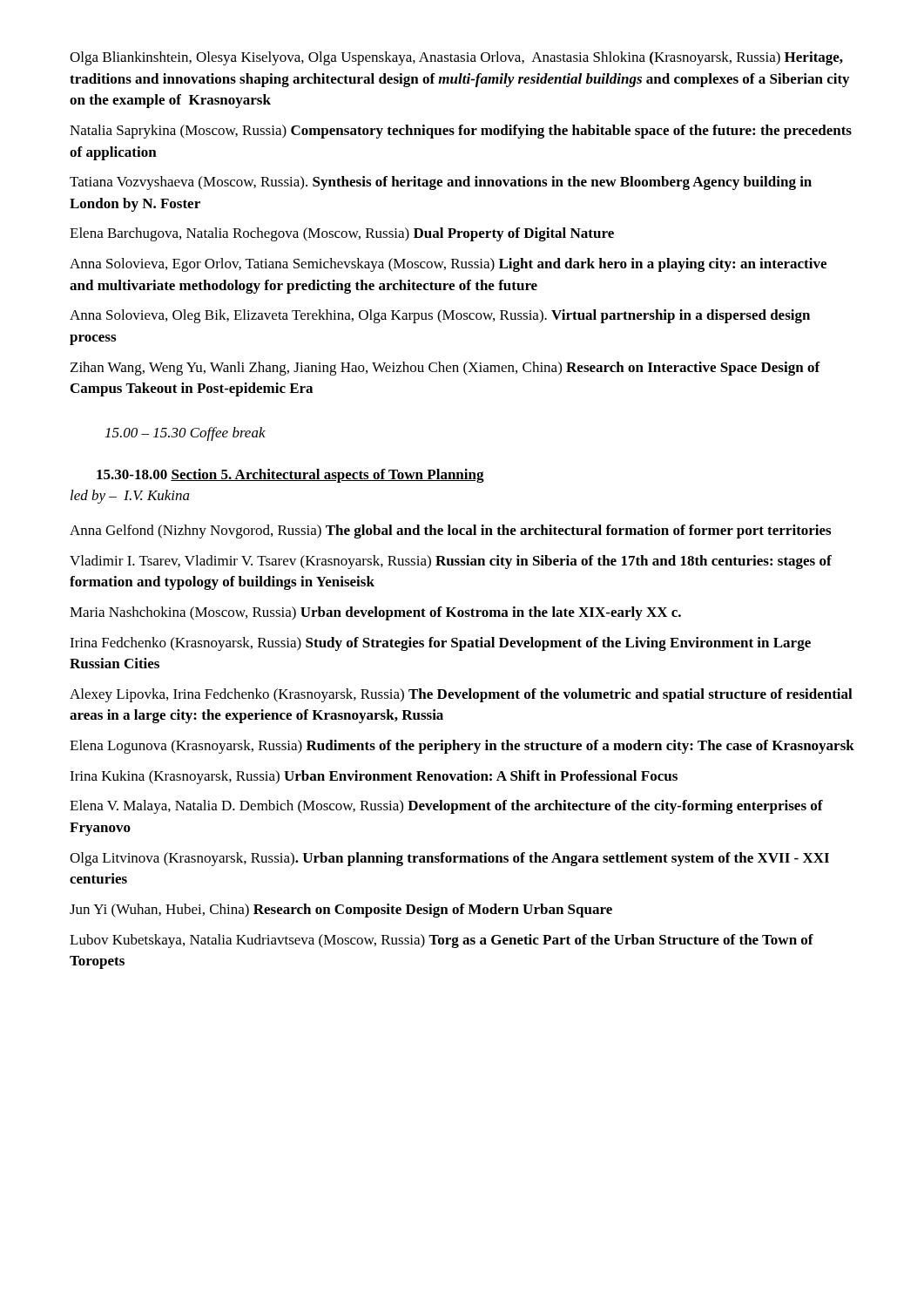Image resolution: width=924 pixels, height=1307 pixels.
Task: Point to the block beginning "Tatiana Vozvyshaeva (Moscow, Russia). Synthesis of heritage"
Action: (441, 193)
